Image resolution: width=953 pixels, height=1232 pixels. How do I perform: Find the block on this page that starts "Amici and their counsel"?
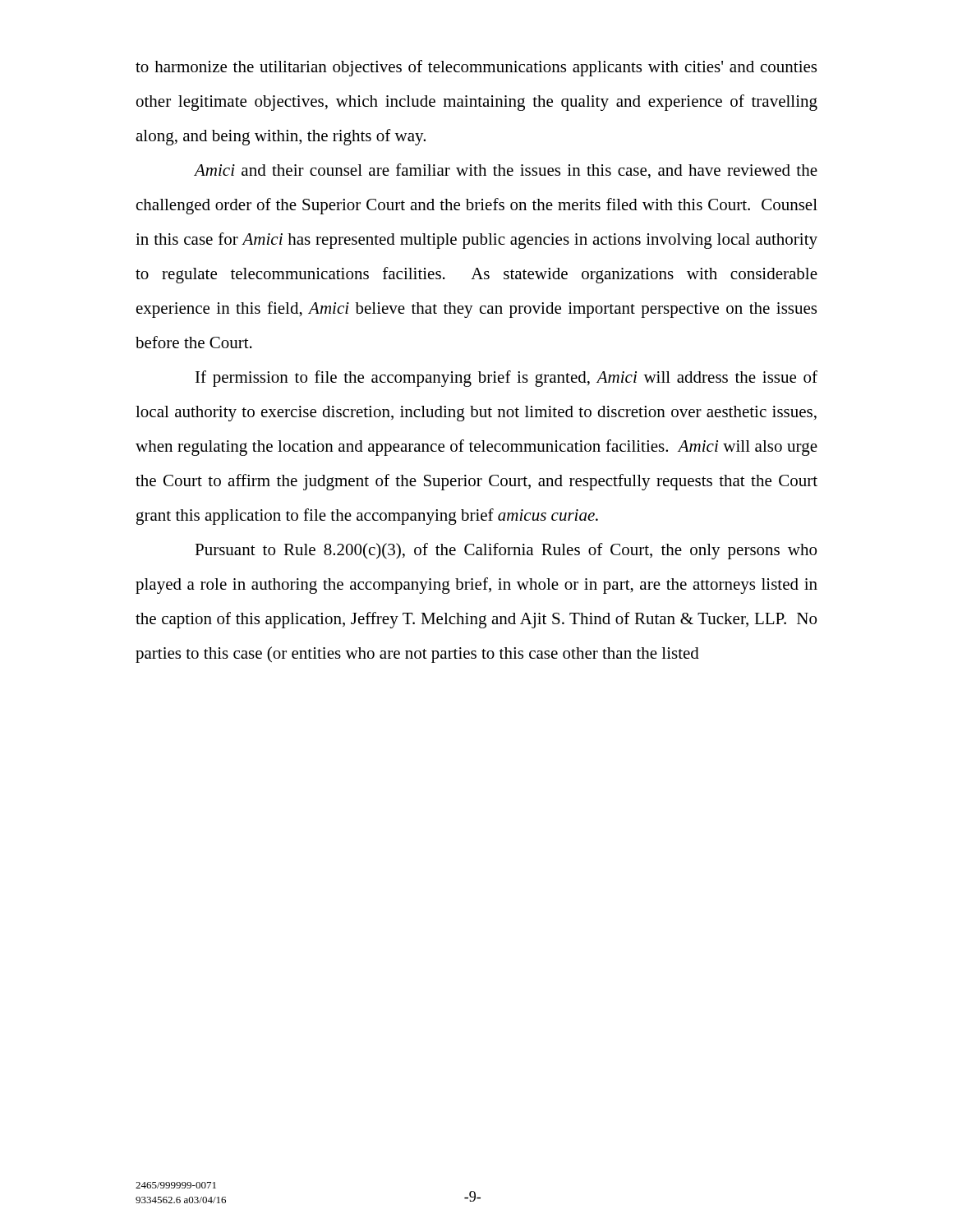point(476,256)
